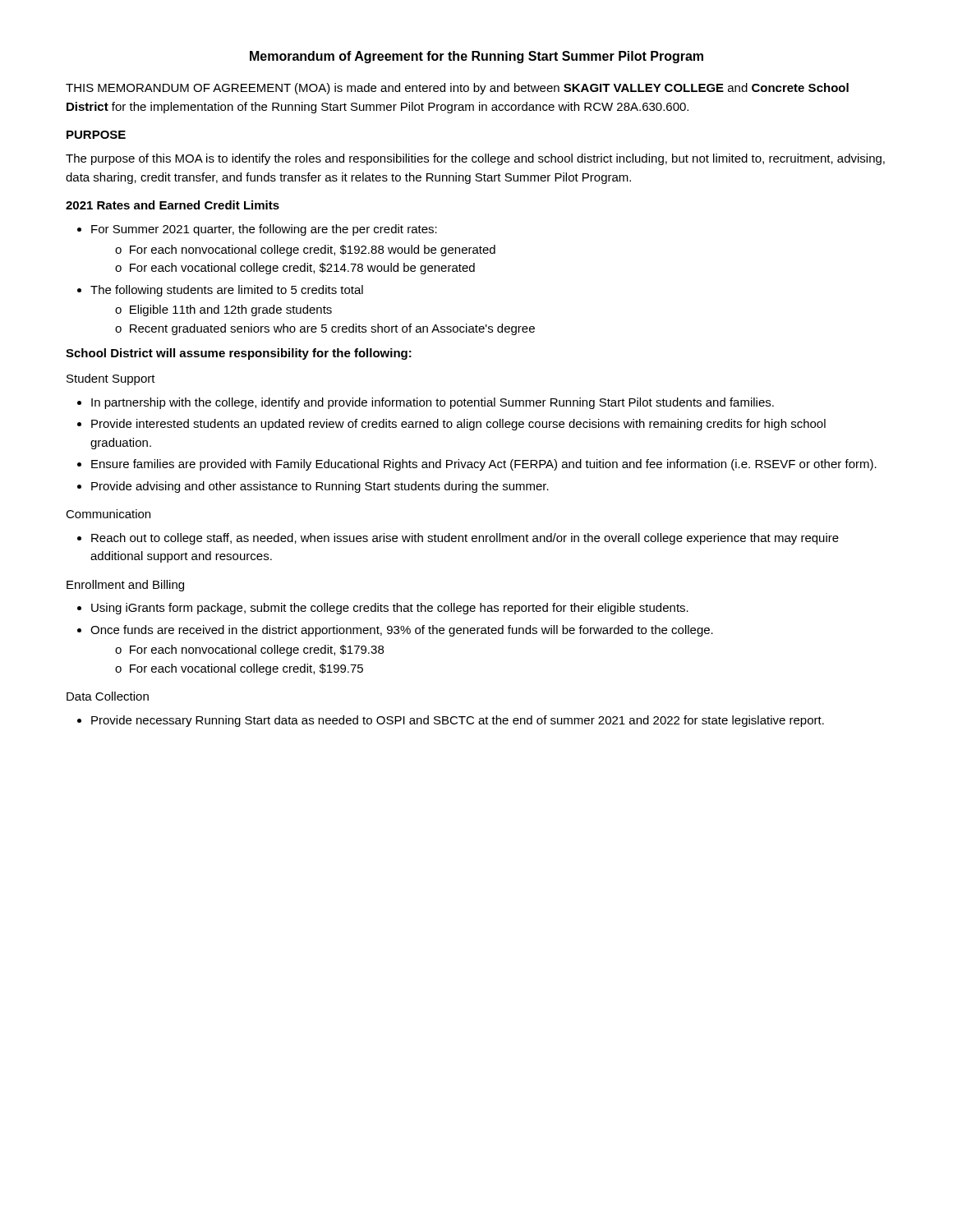
Task: Point to the region starting "Ensure families are provided with Family"
Action: point(484,464)
